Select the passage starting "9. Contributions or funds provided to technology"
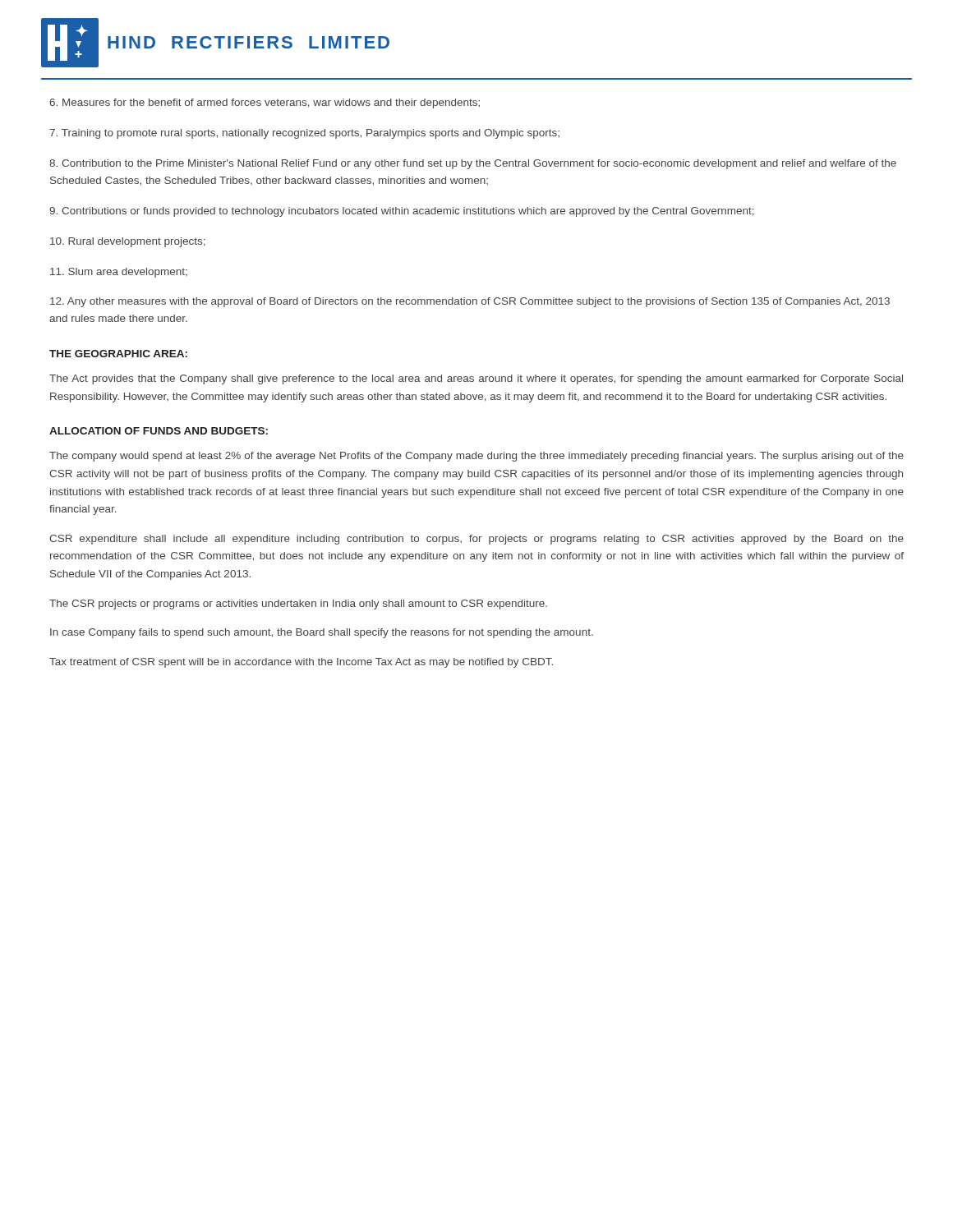Screen dimensions: 1232x953 (x=402, y=210)
